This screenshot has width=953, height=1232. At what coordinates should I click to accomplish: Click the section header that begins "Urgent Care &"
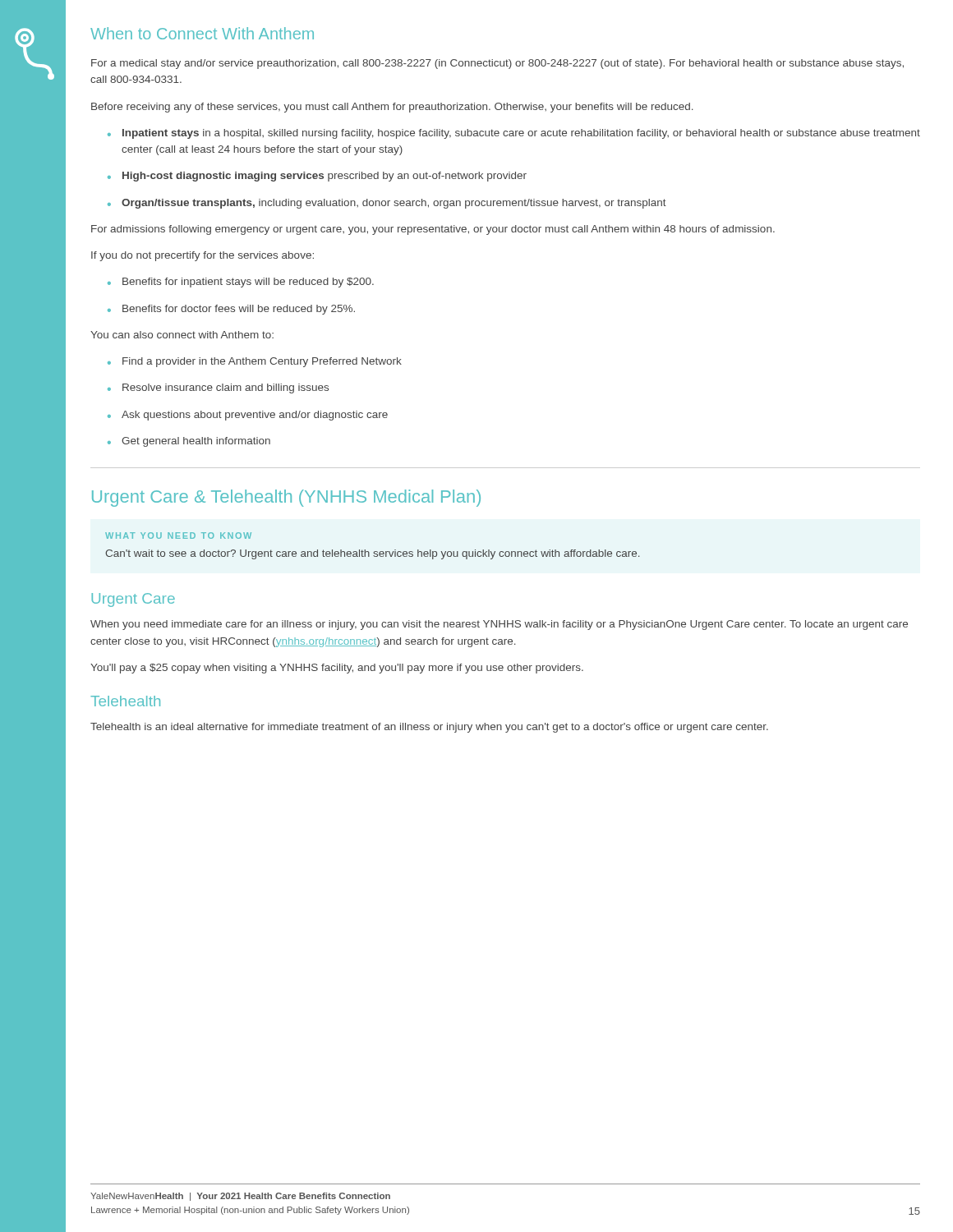pyautogui.click(x=286, y=498)
